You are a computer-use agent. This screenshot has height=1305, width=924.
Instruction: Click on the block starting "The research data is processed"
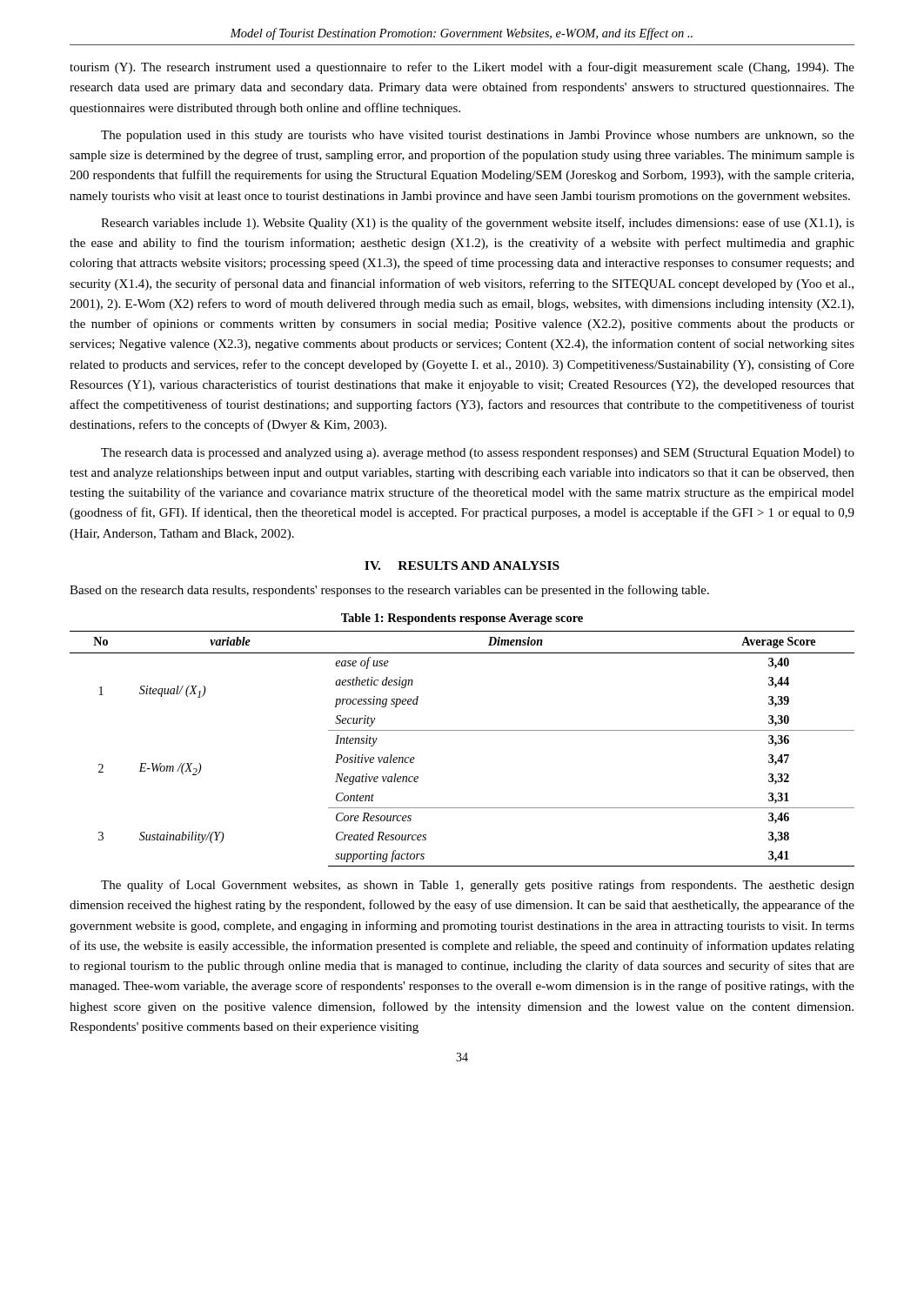point(462,493)
